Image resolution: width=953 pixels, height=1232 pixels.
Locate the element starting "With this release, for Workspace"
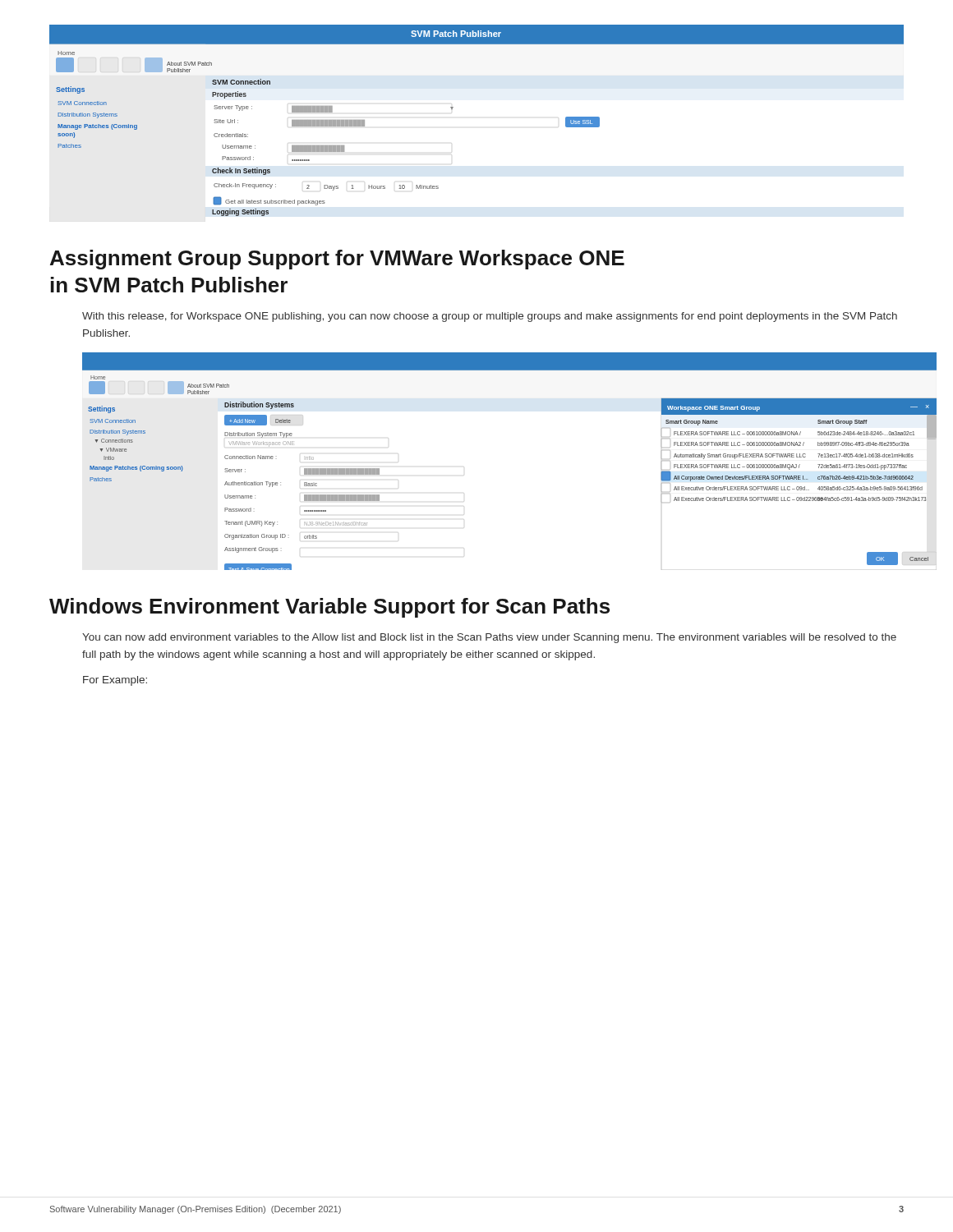click(x=490, y=324)
